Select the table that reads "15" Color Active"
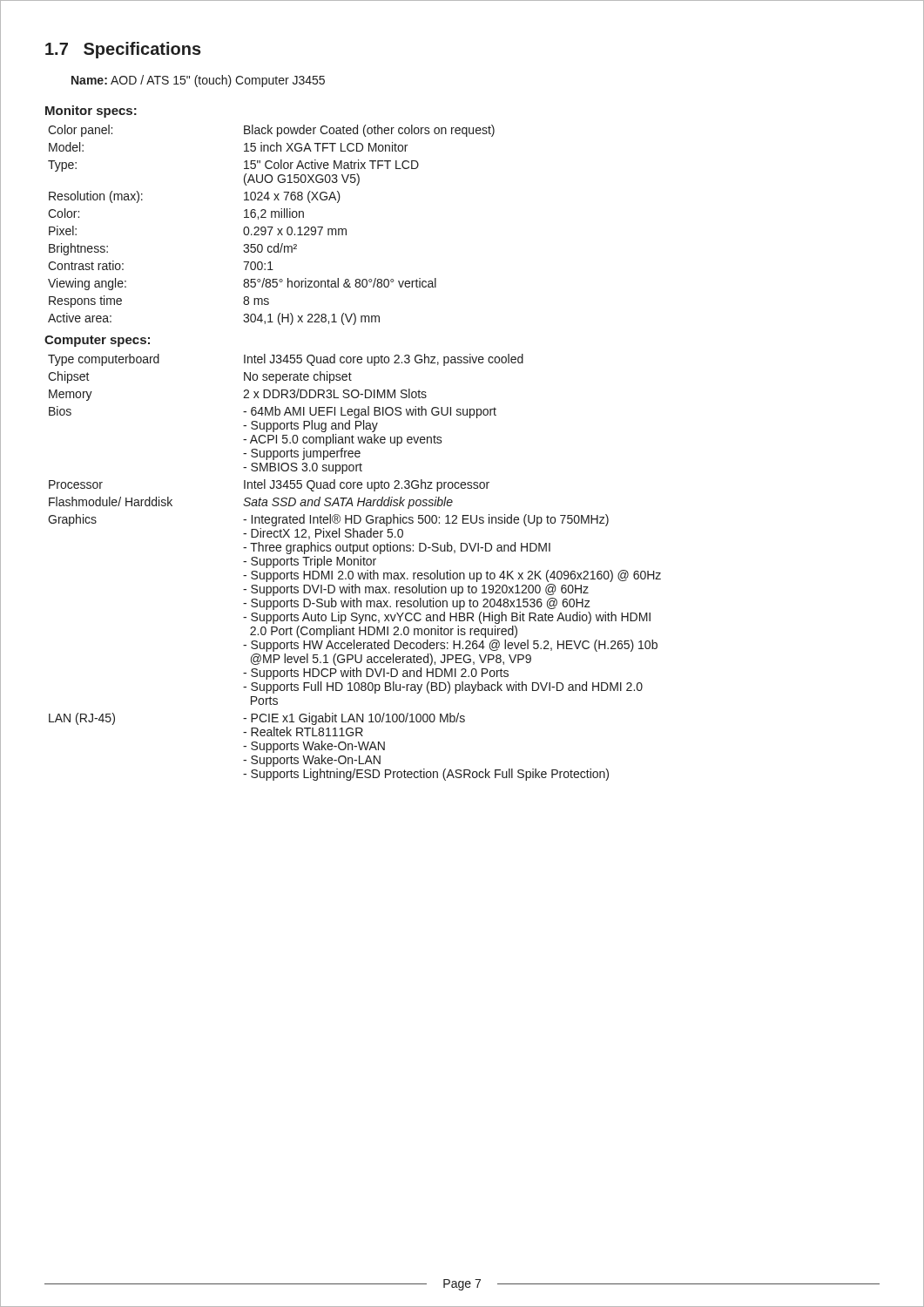The image size is (924, 1307). 462,224
